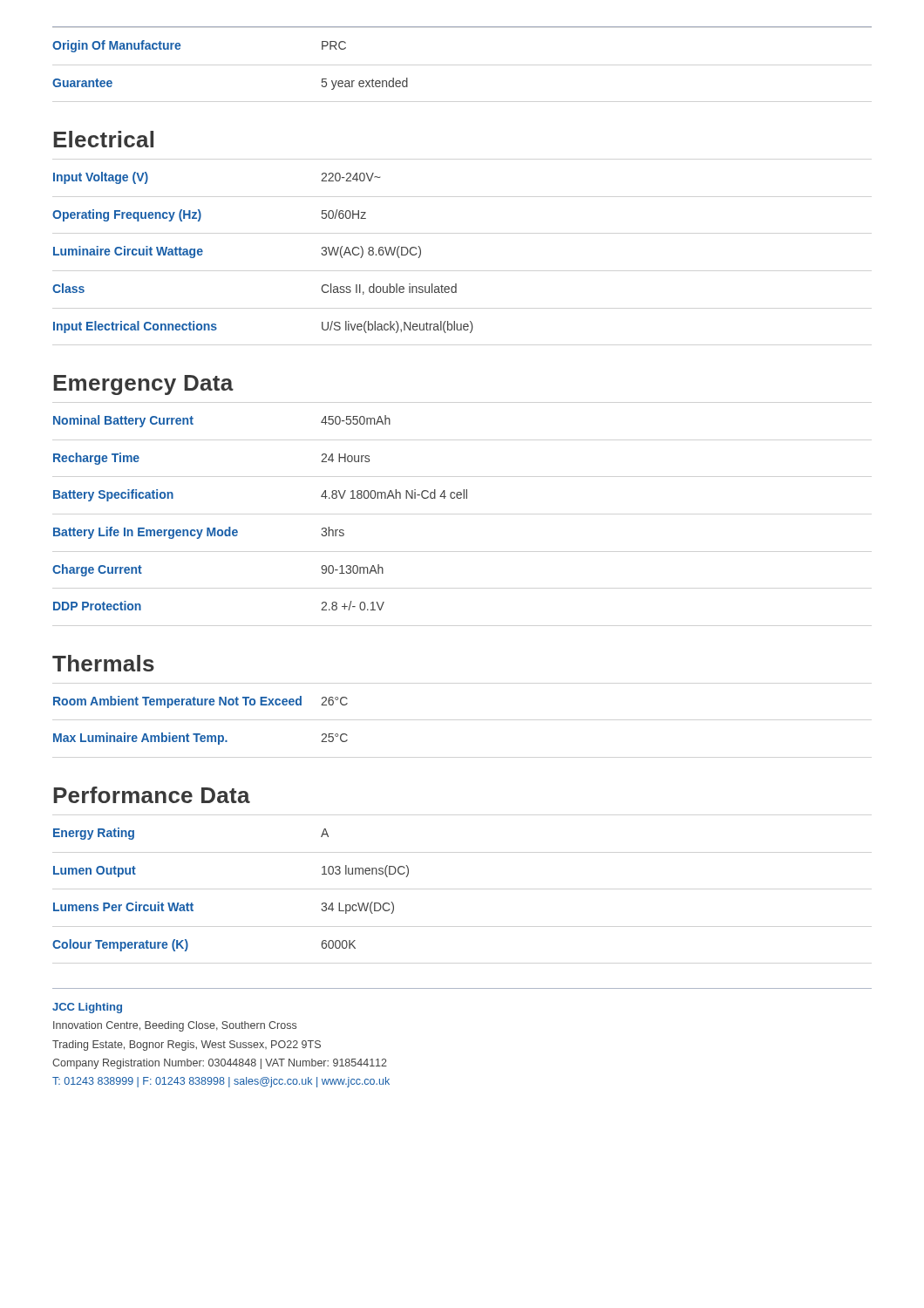Select the table that reads "Room Ambient Temperature"
The image size is (924, 1308).
[x=462, y=720]
